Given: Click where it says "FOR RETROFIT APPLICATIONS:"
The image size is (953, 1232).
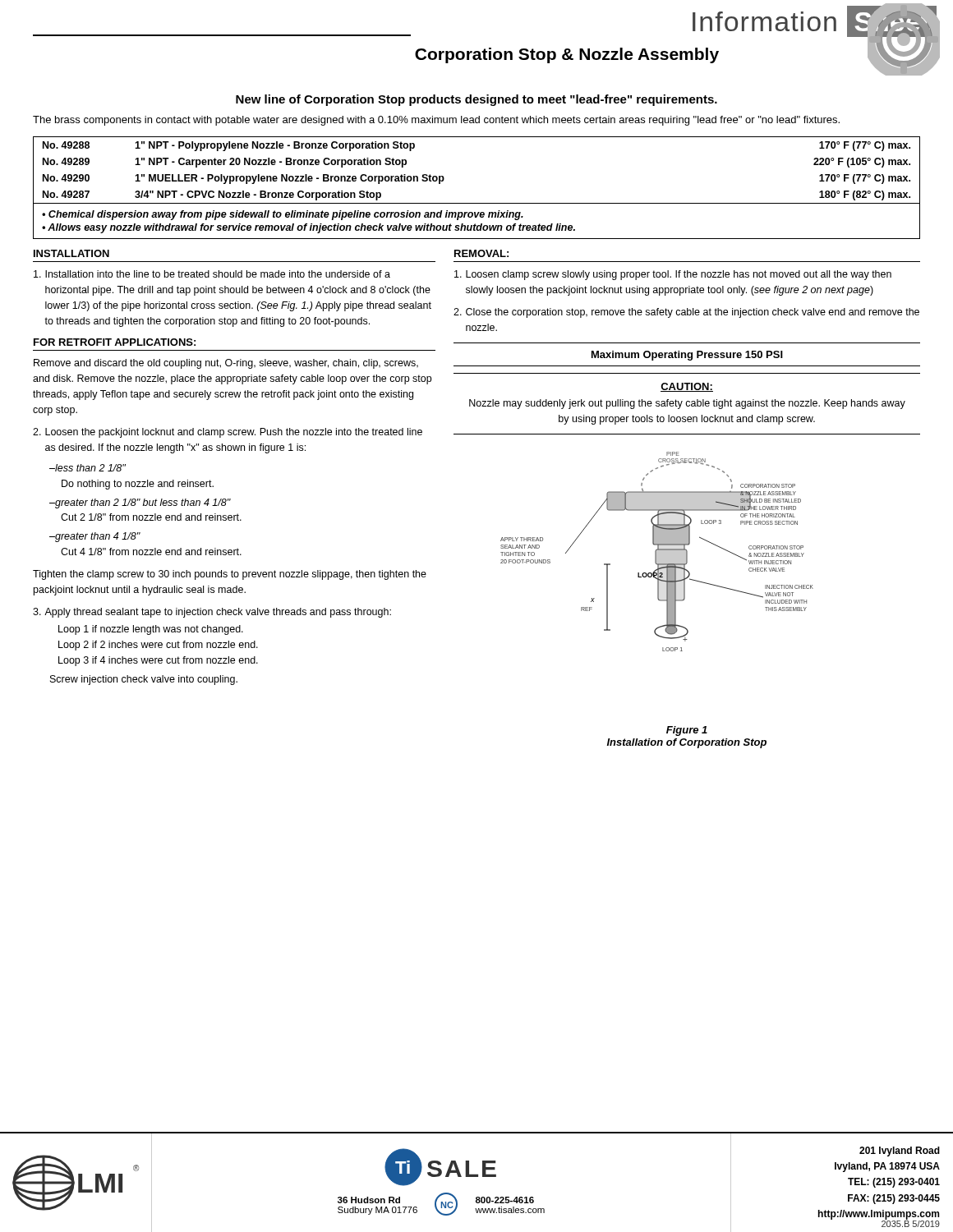Looking at the screenshot, I should click(x=115, y=342).
